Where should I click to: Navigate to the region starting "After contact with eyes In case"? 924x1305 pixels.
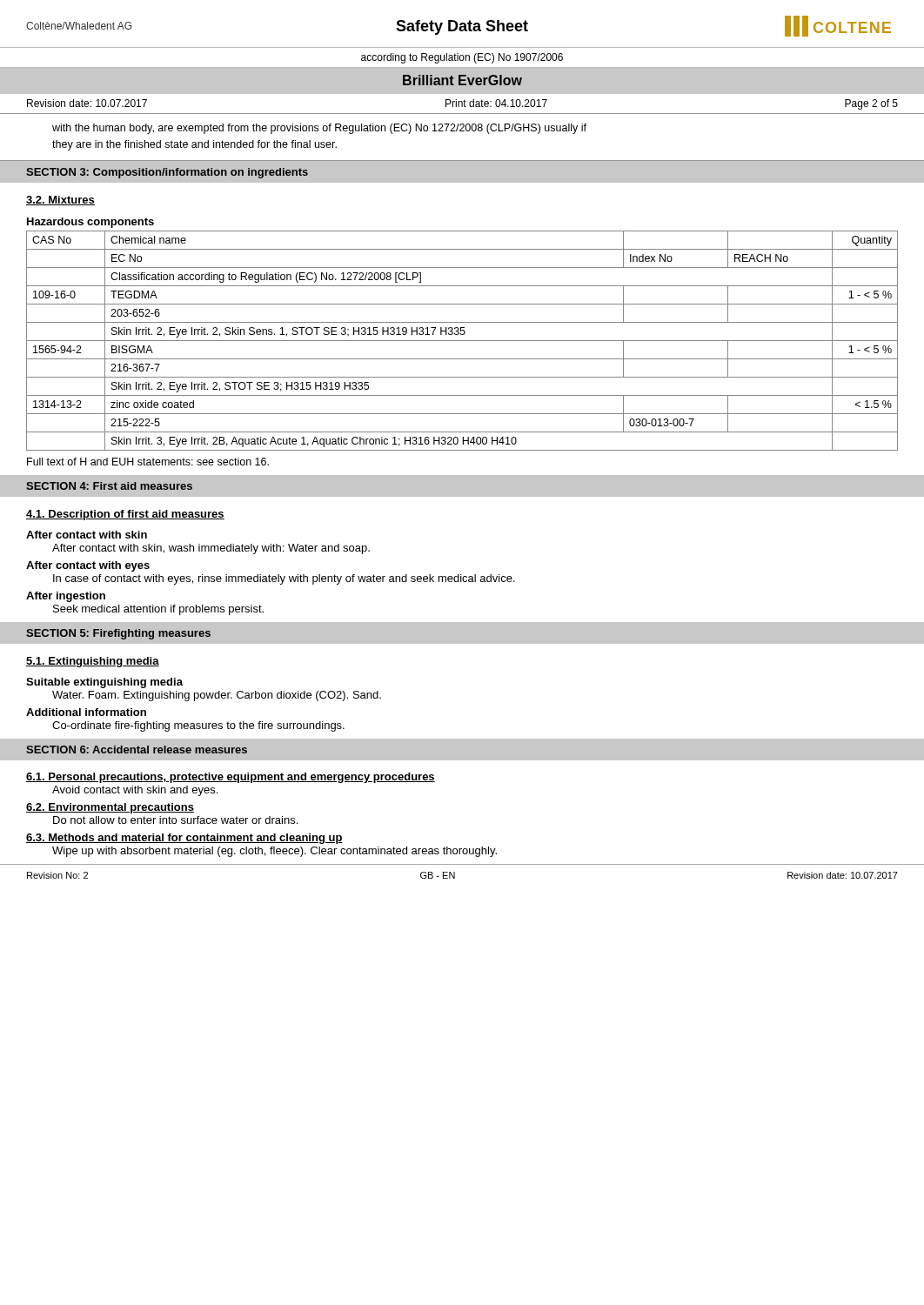462,571
